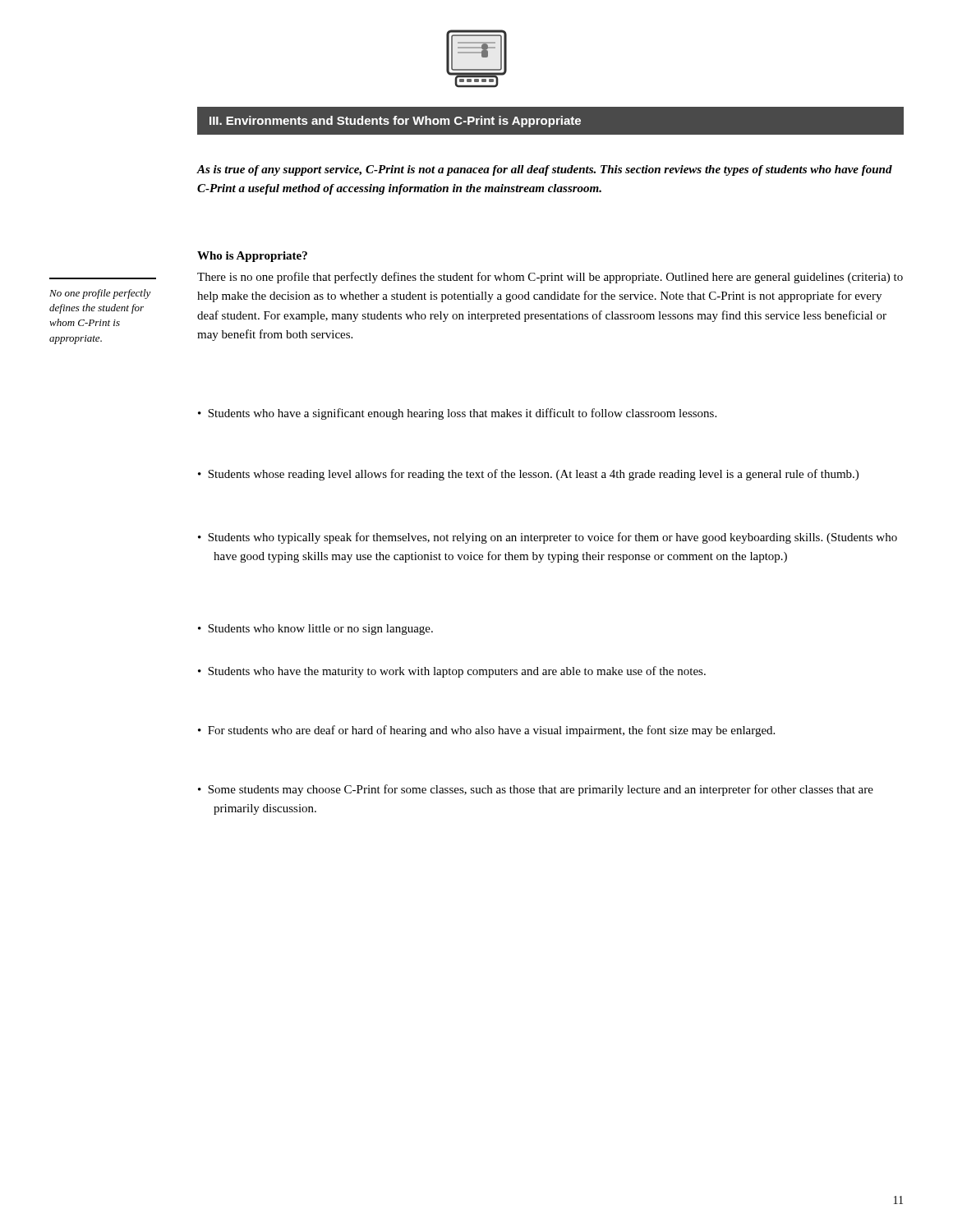
Task: Find the text block with the text "There is no one profile that perfectly defines"
Action: 550,305
